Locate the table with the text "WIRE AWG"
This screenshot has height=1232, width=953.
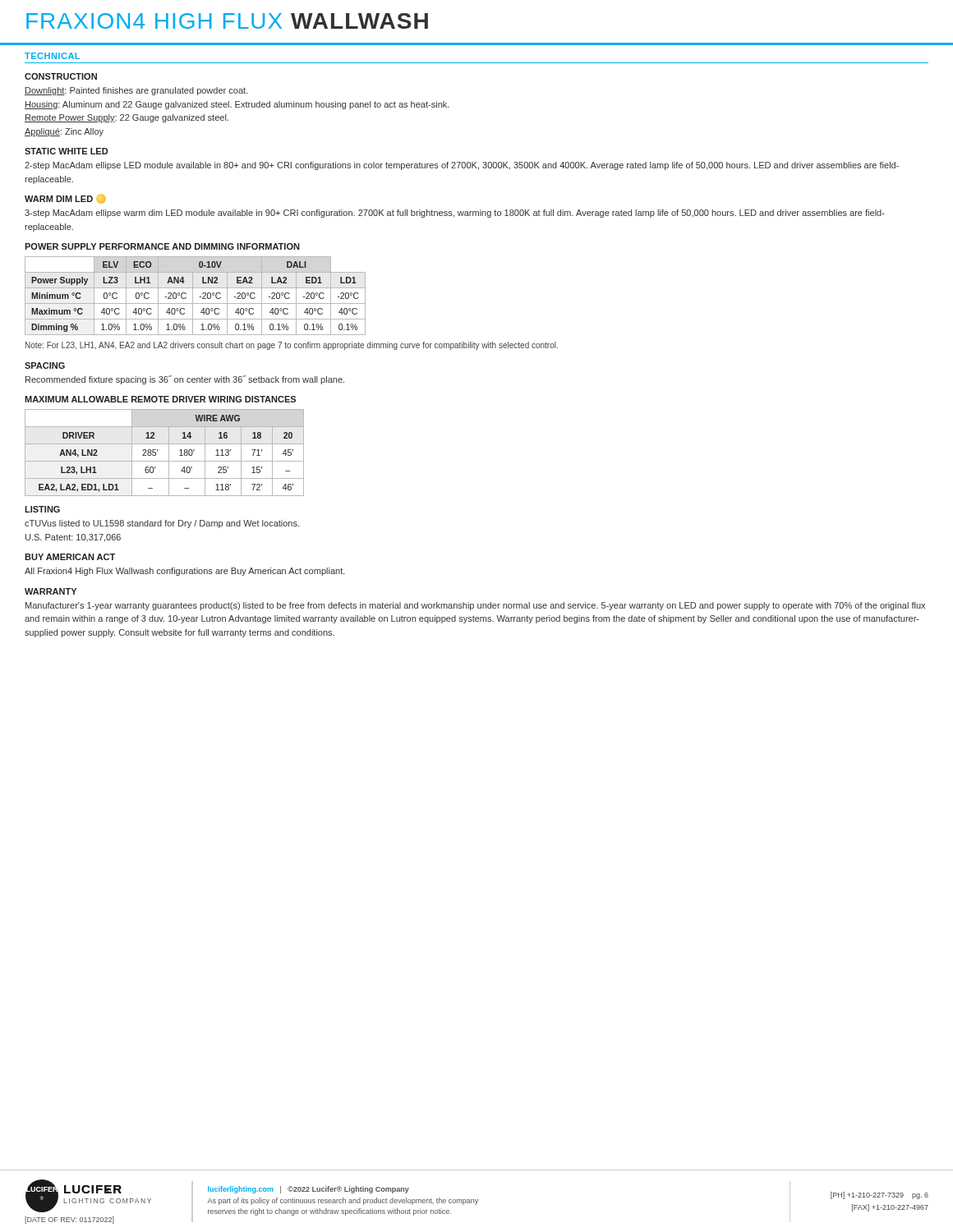click(x=476, y=453)
